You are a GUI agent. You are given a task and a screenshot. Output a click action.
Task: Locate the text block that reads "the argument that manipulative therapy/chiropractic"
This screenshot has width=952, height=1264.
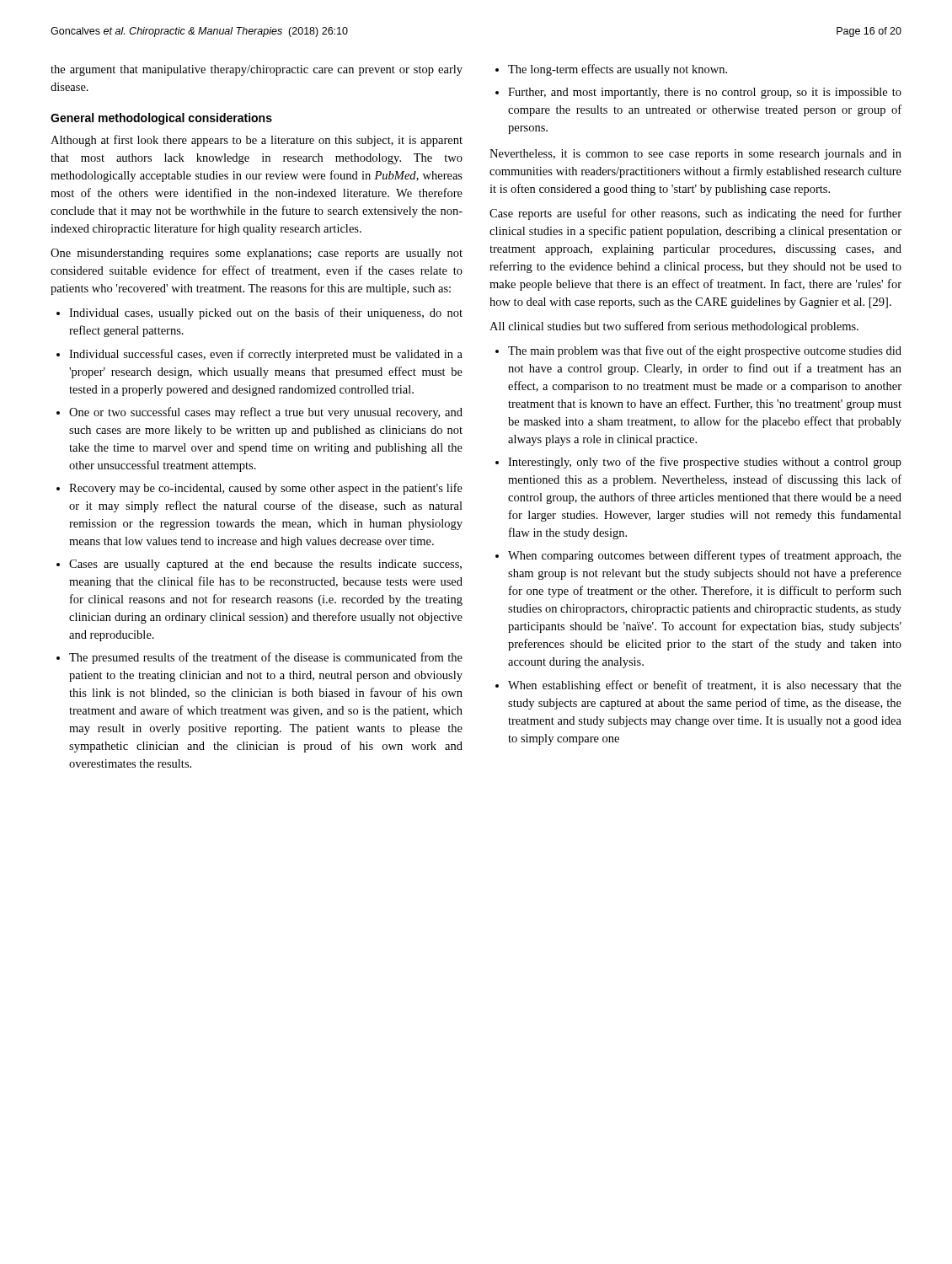[x=257, y=78]
